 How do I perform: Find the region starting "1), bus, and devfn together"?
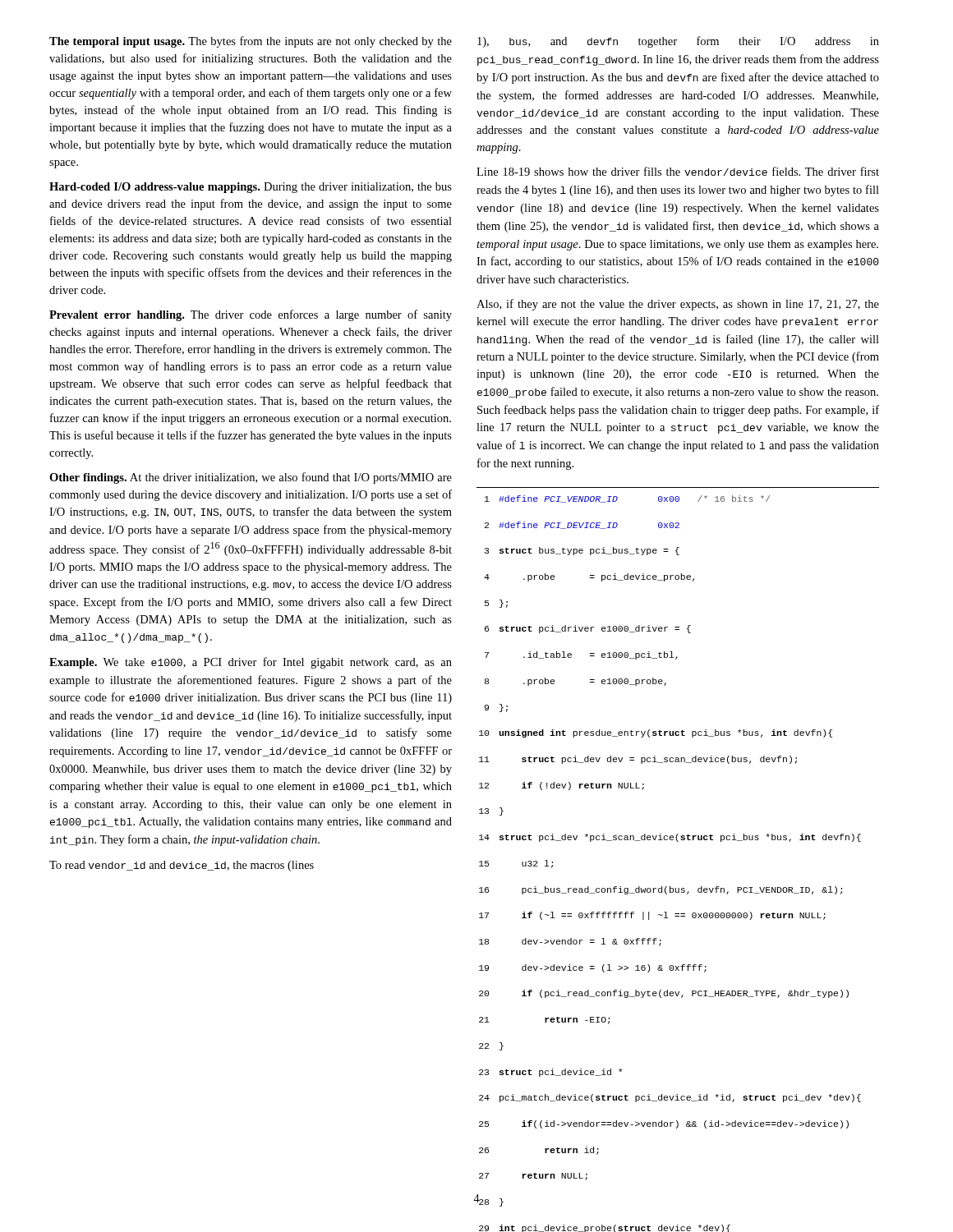pos(678,95)
